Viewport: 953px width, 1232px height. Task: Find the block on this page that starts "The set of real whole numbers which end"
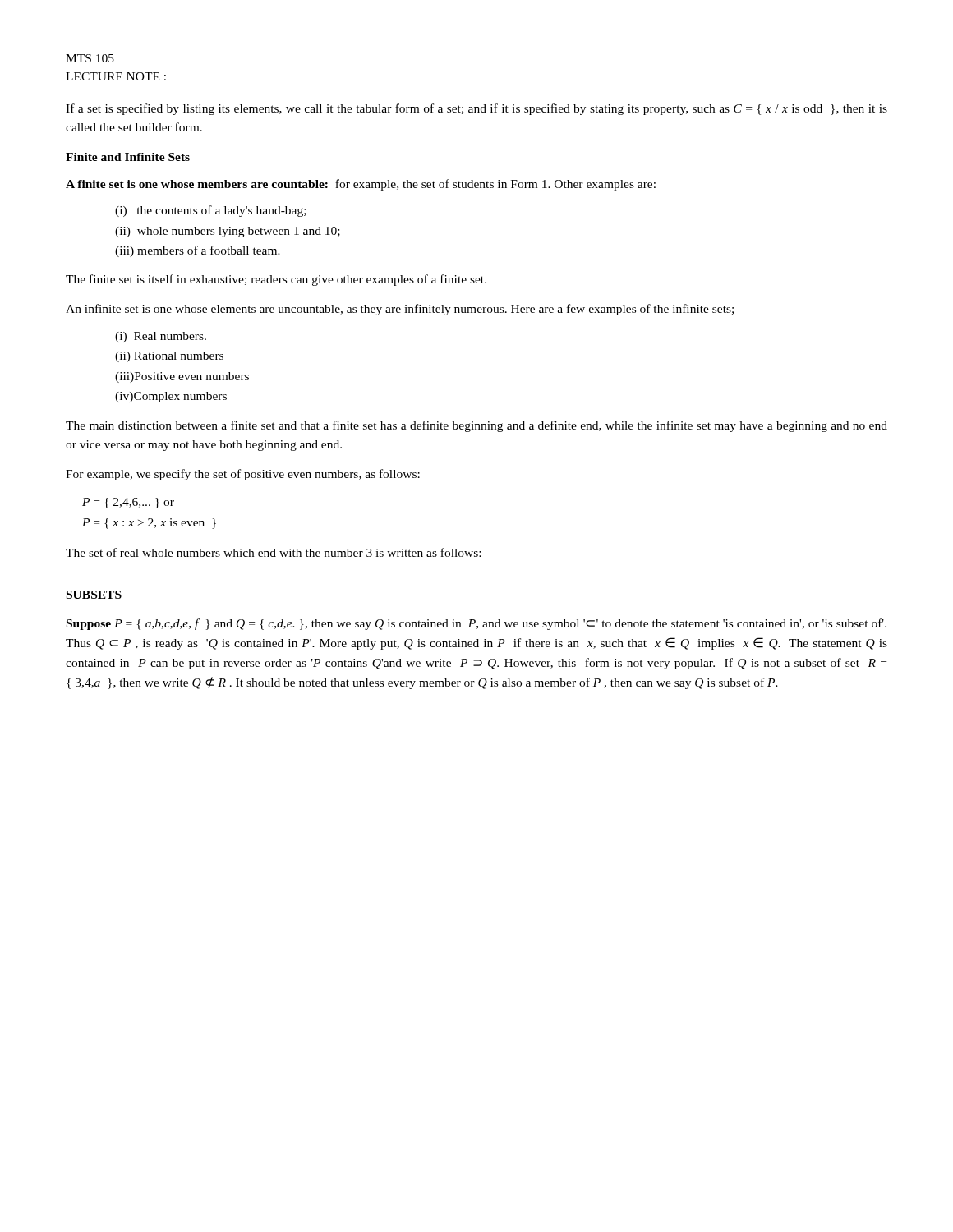pyautogui.click(x=274, y=553)
